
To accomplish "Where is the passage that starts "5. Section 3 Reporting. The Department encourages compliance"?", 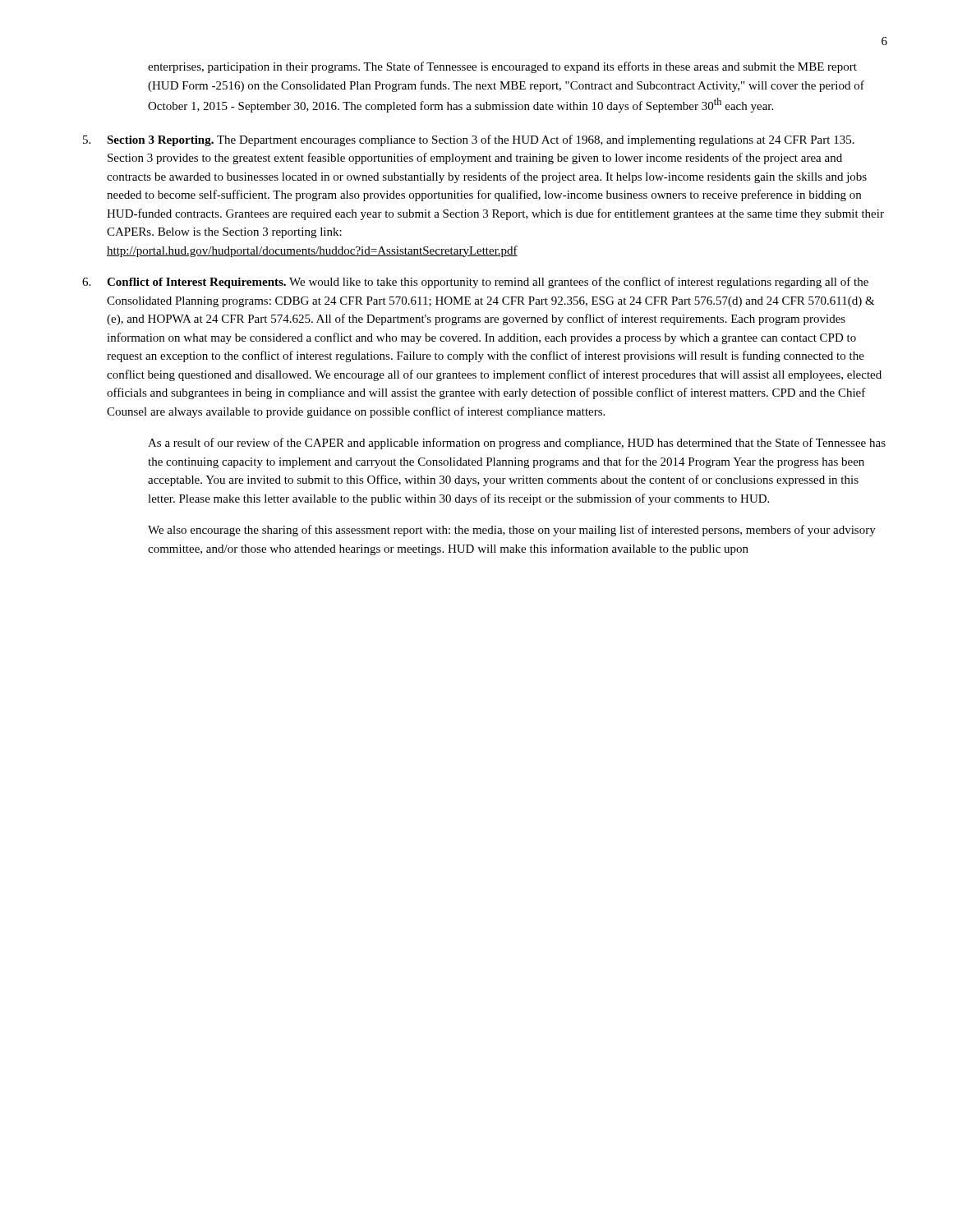I will [485, 195].
